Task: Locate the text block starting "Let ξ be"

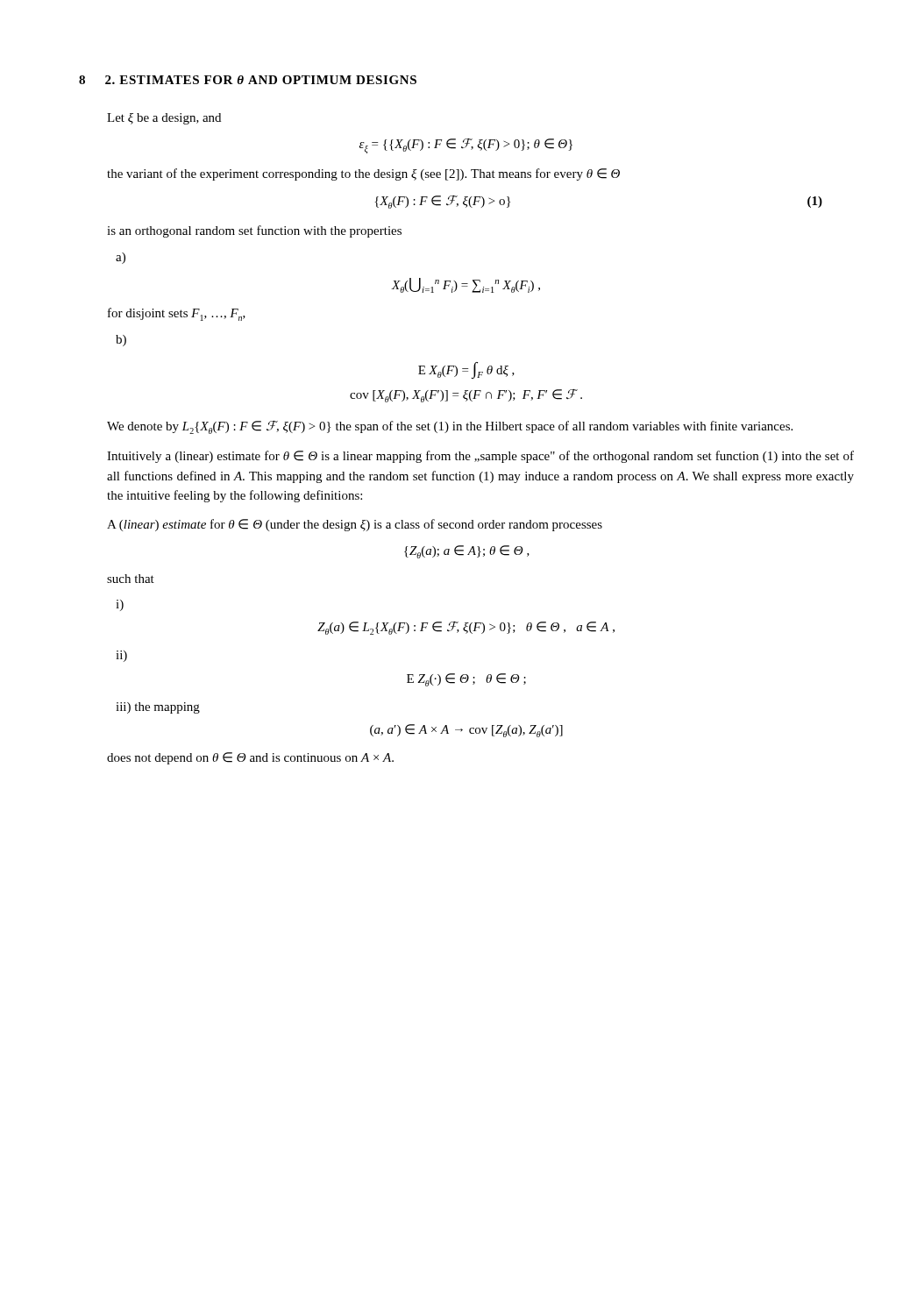Action: [164, 117]
